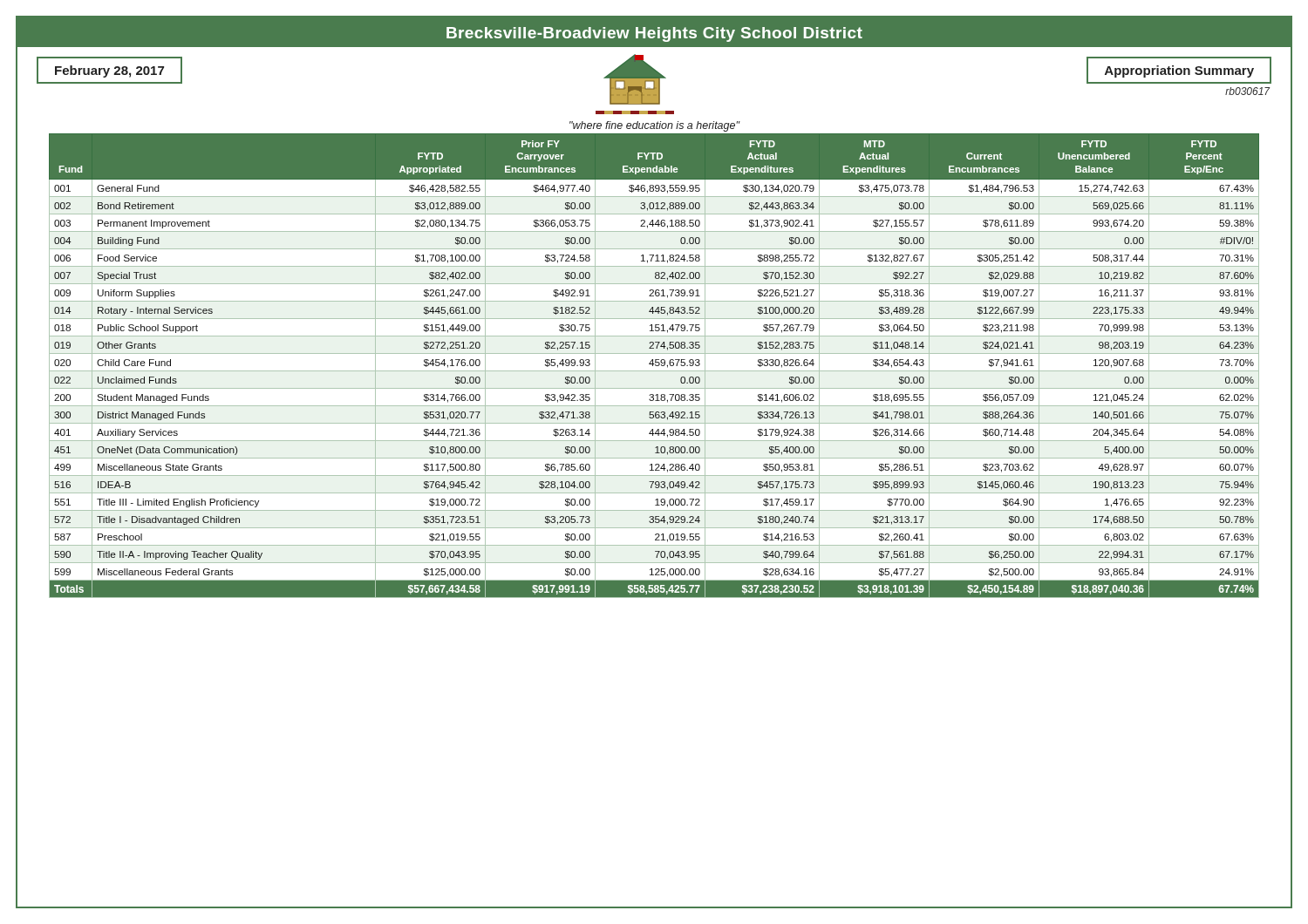Click on the caption that reads ""where fine education is"

654,126
